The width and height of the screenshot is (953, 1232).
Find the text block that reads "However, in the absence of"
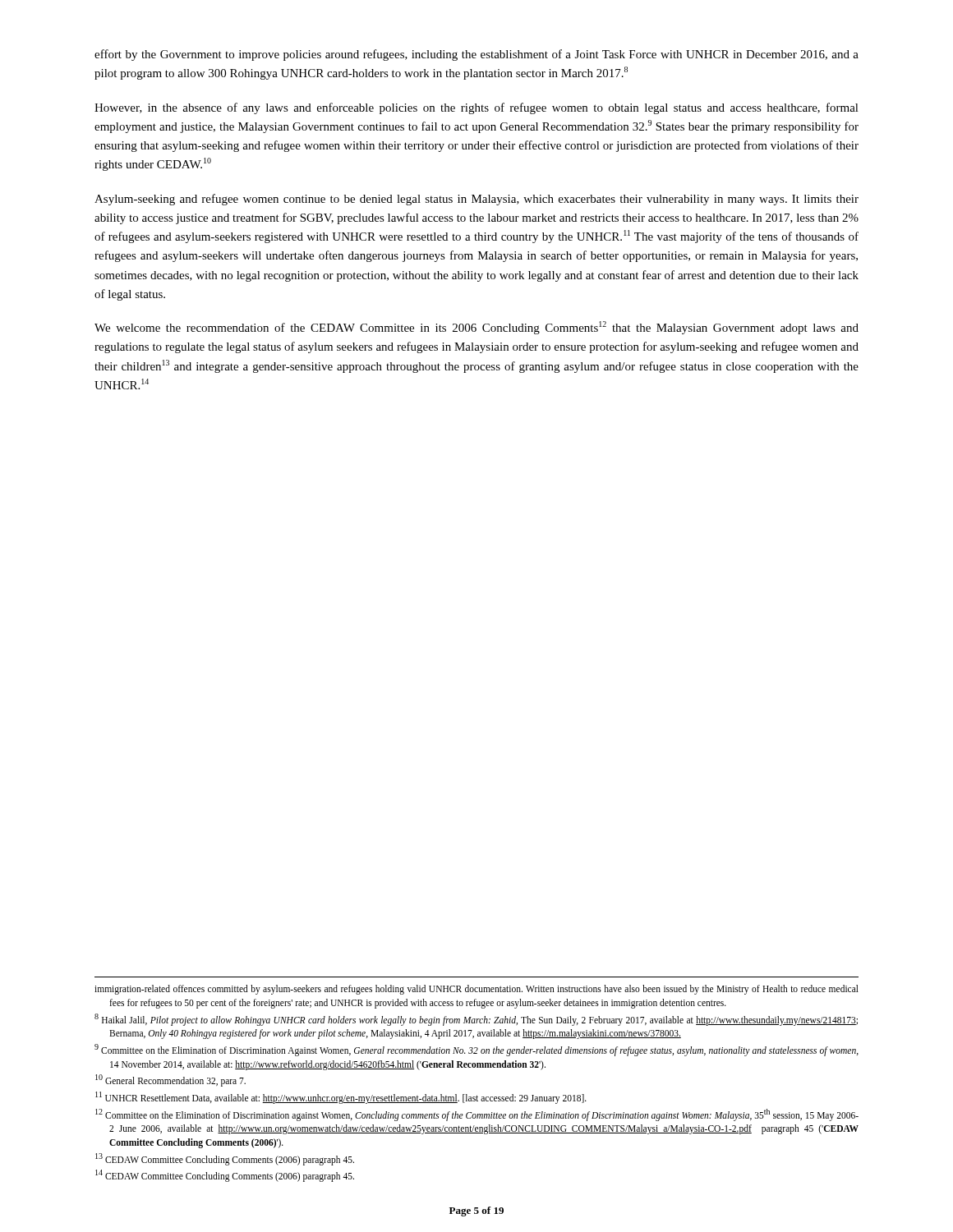(x=476, y=136)
